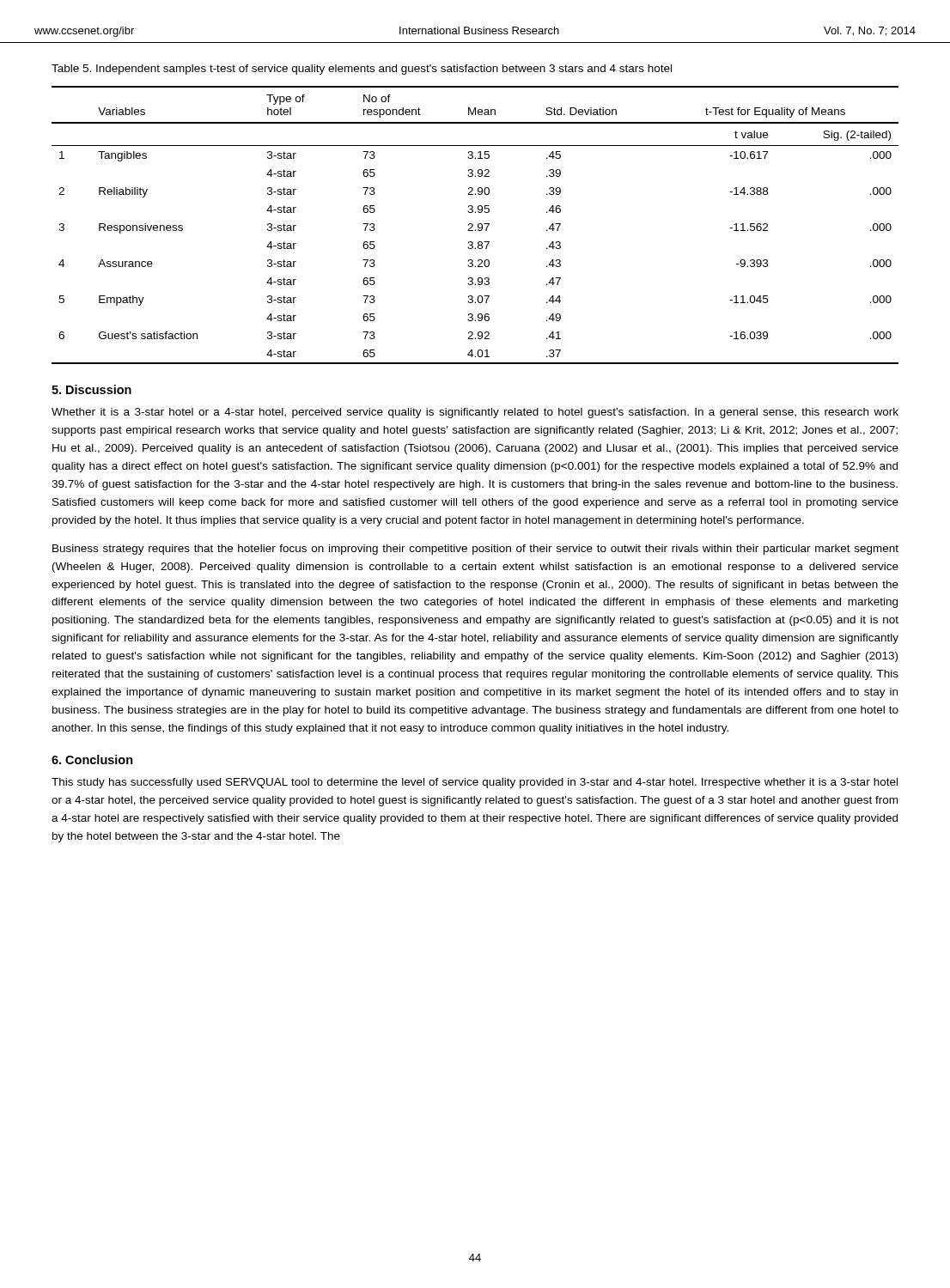Locate the text block that reads "Whether it is a 3-star hotel or a"
950x1288 pixels.
tap(475, 466)
